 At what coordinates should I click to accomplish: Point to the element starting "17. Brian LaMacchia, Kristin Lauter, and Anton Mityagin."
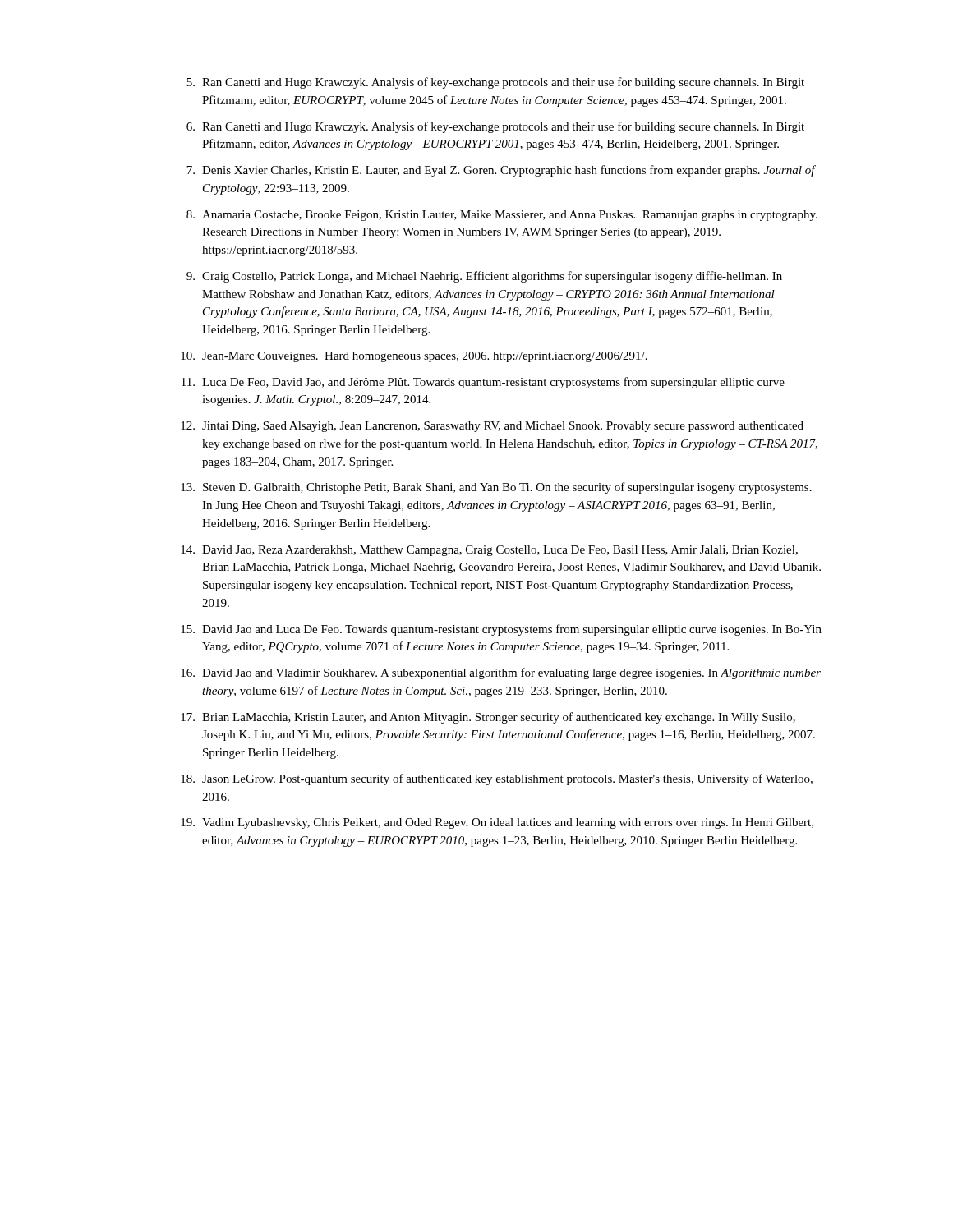[493, 735]
